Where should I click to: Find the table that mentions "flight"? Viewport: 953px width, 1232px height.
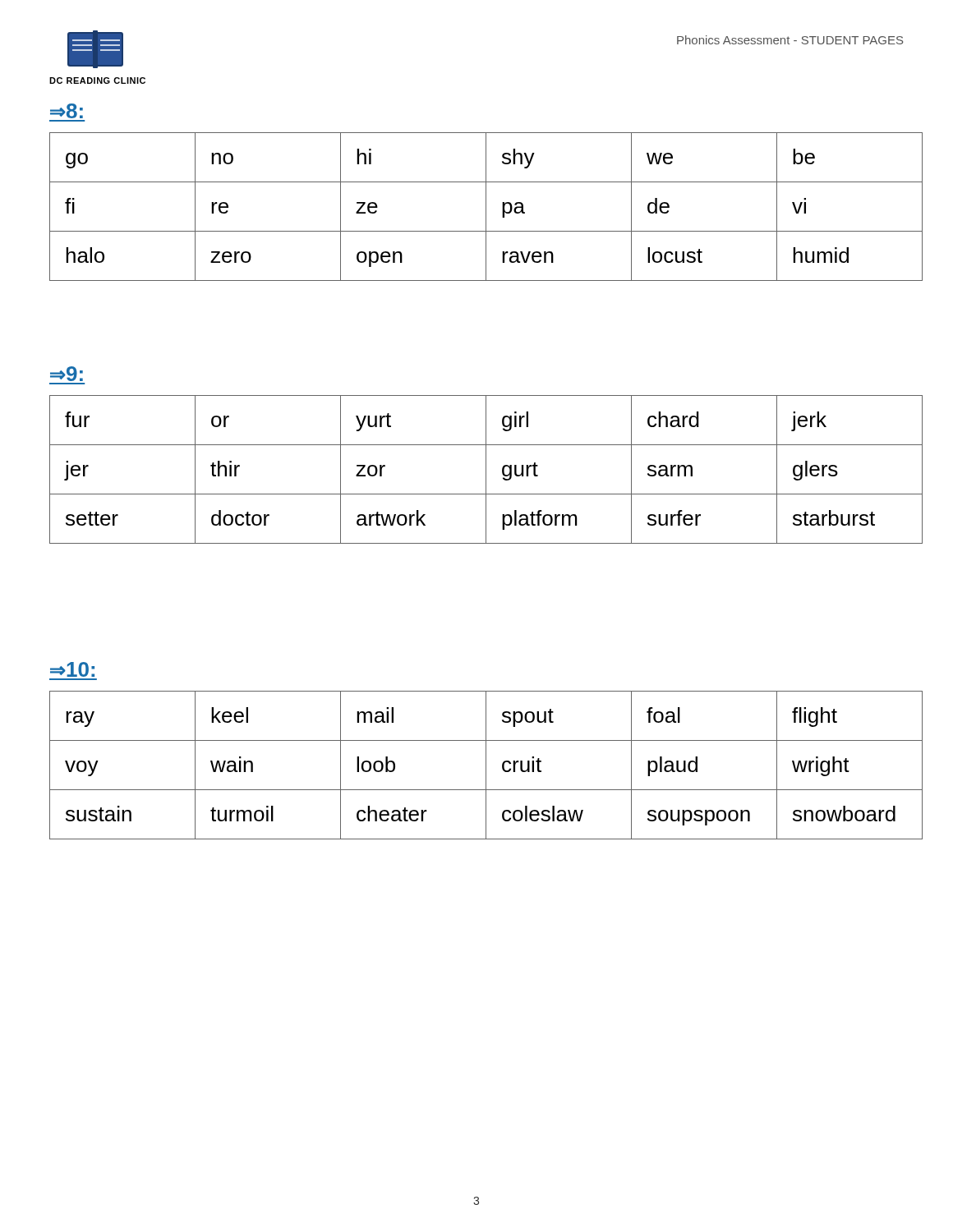point(486,765)
